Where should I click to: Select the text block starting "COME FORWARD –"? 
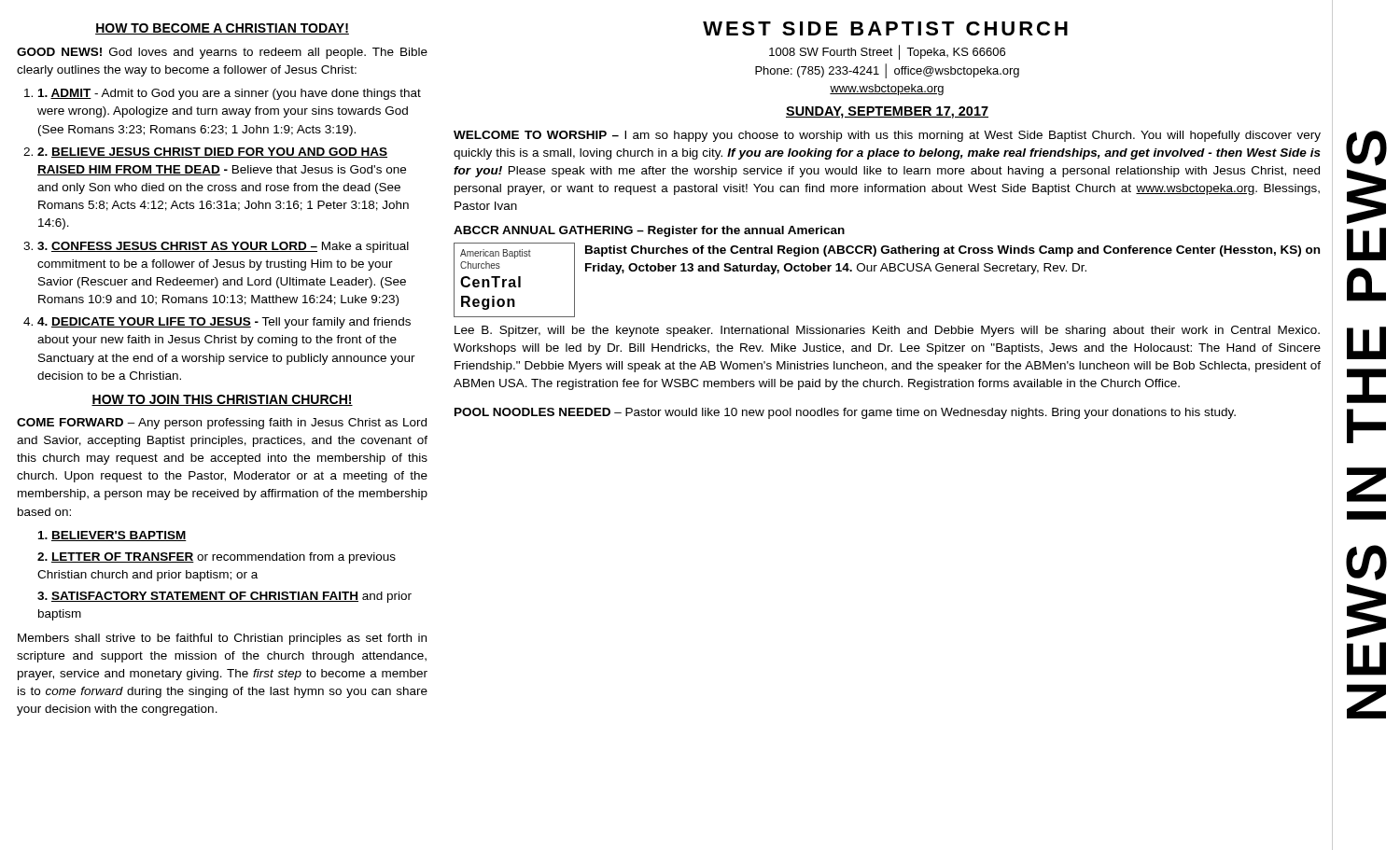pos(222,467)
